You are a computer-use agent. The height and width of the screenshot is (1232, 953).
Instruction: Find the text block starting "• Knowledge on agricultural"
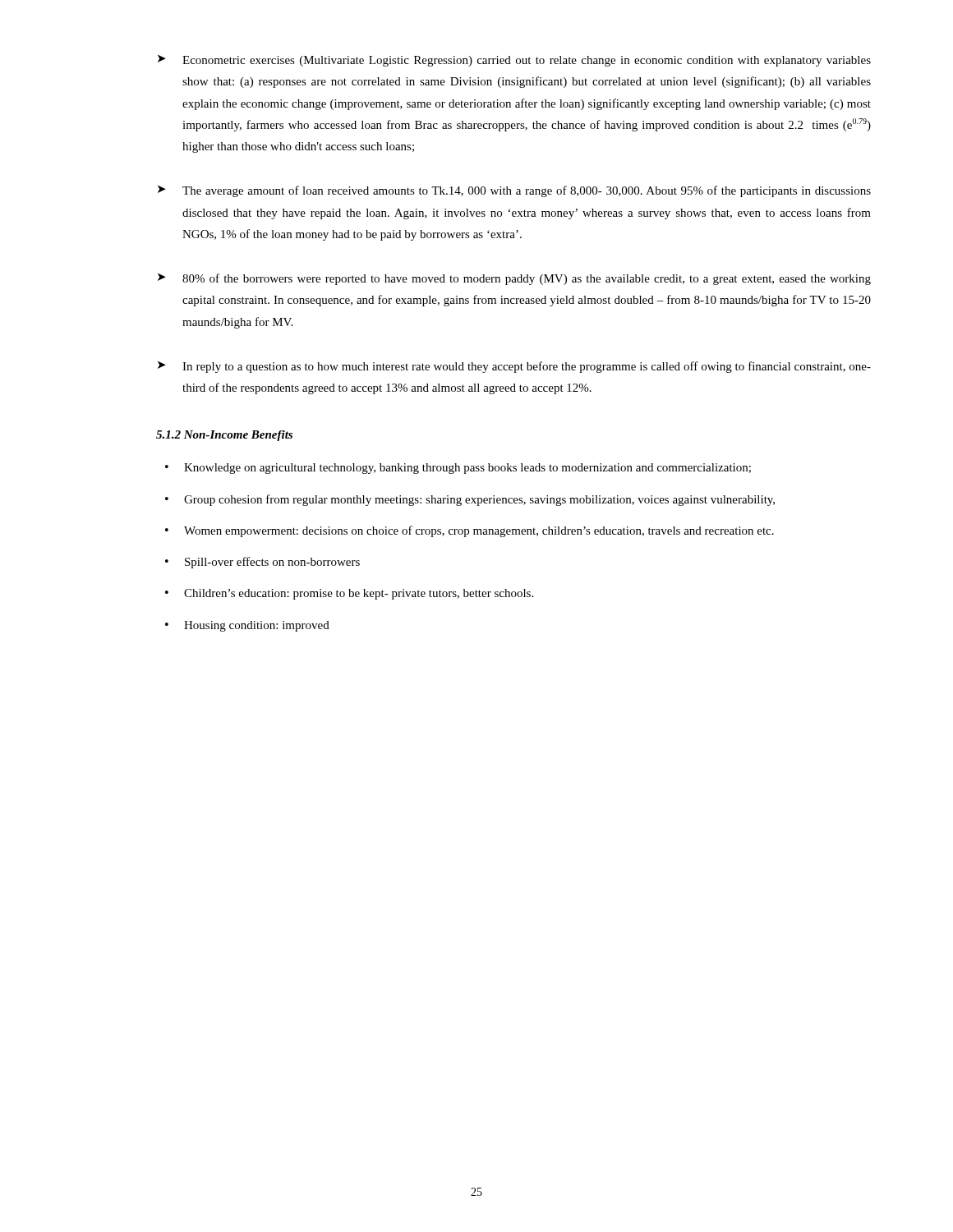coord(518,468)
